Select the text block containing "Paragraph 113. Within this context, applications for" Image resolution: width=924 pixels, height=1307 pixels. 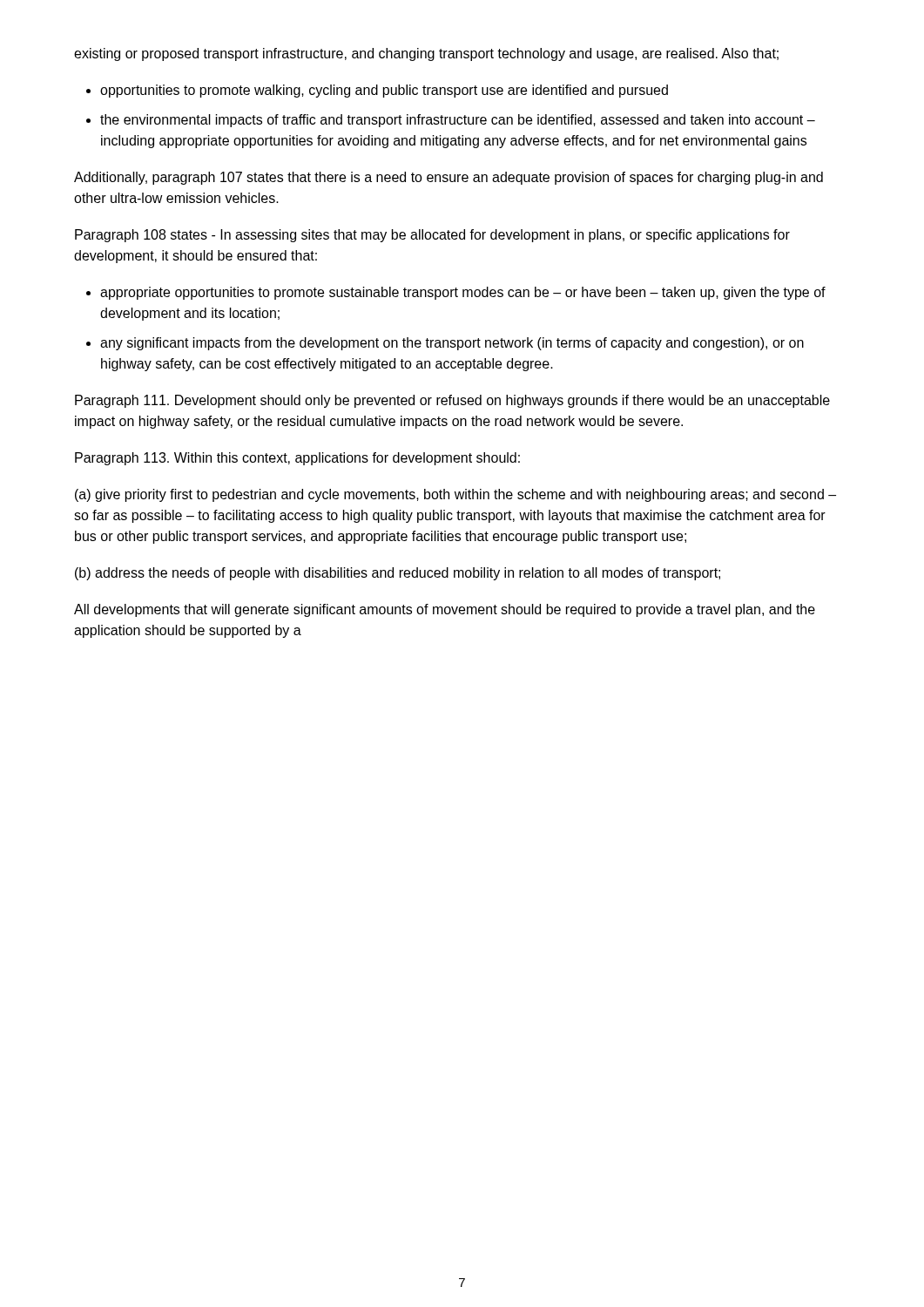462,458
